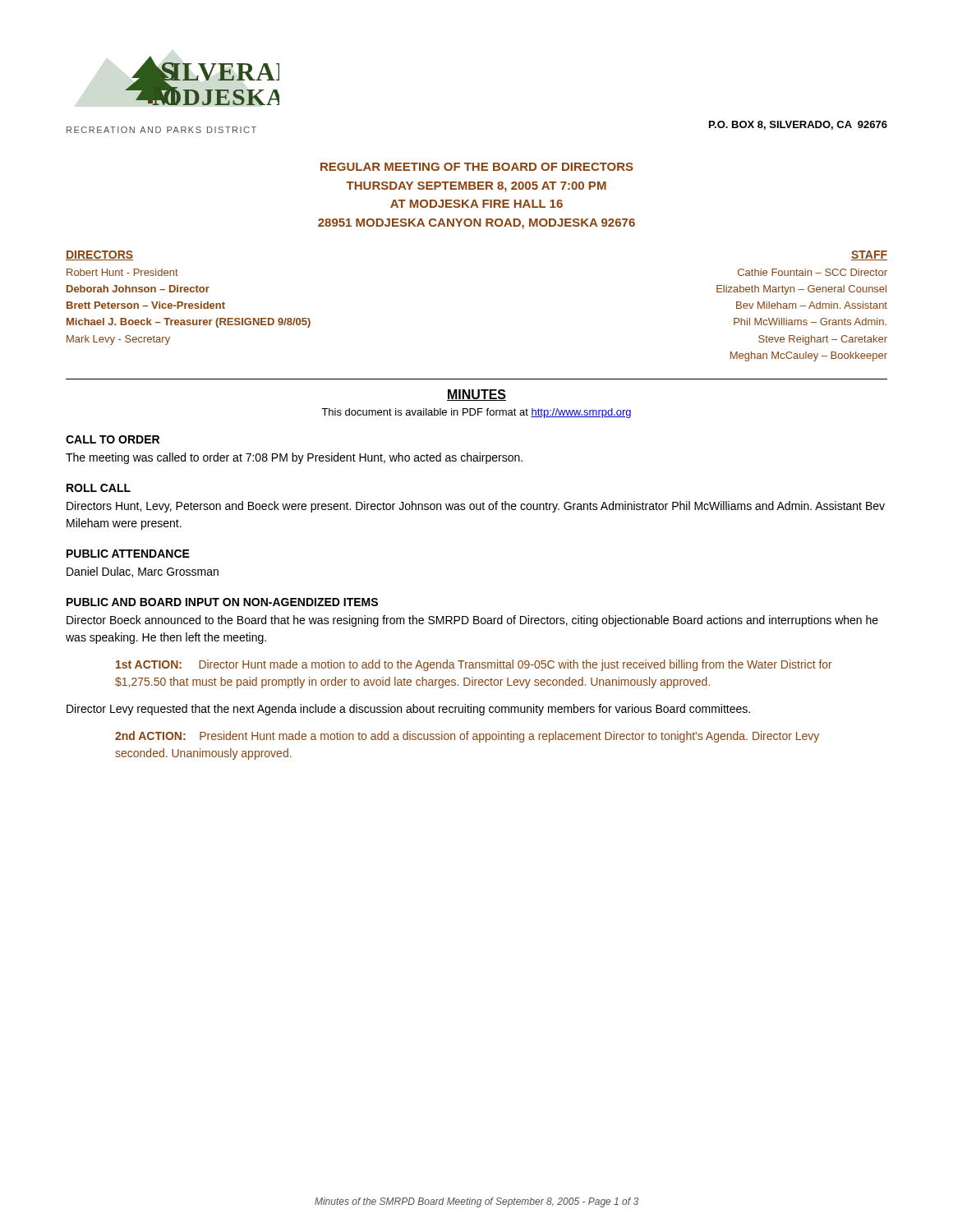Find the block starting "PUBLIC AND BOARD INPUT ON NON-AGENDIZED ITEMS"
The width and height of the screenshot is (953, 1232).
[x=222, y=602]
